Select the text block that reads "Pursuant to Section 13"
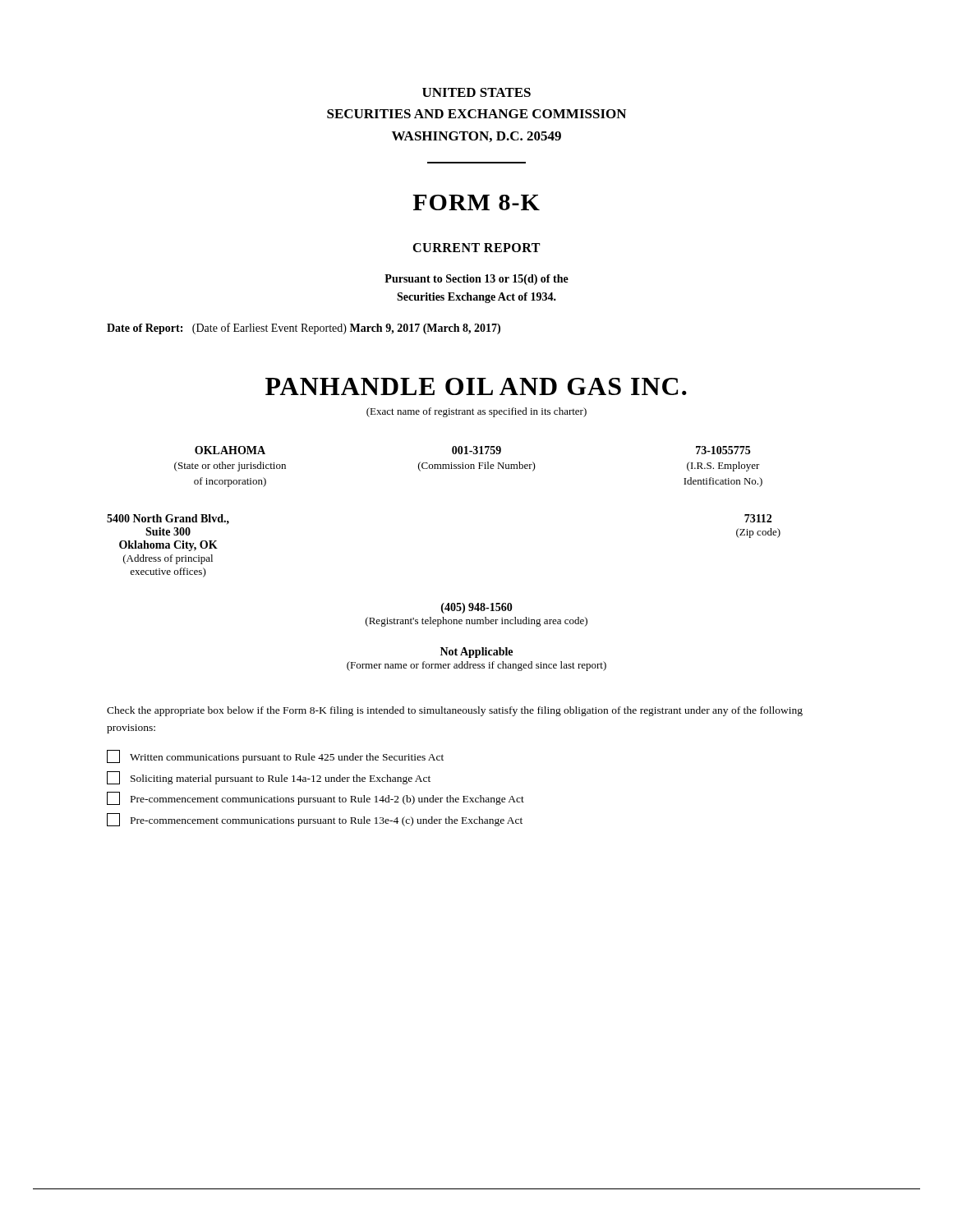 (476, 288)
